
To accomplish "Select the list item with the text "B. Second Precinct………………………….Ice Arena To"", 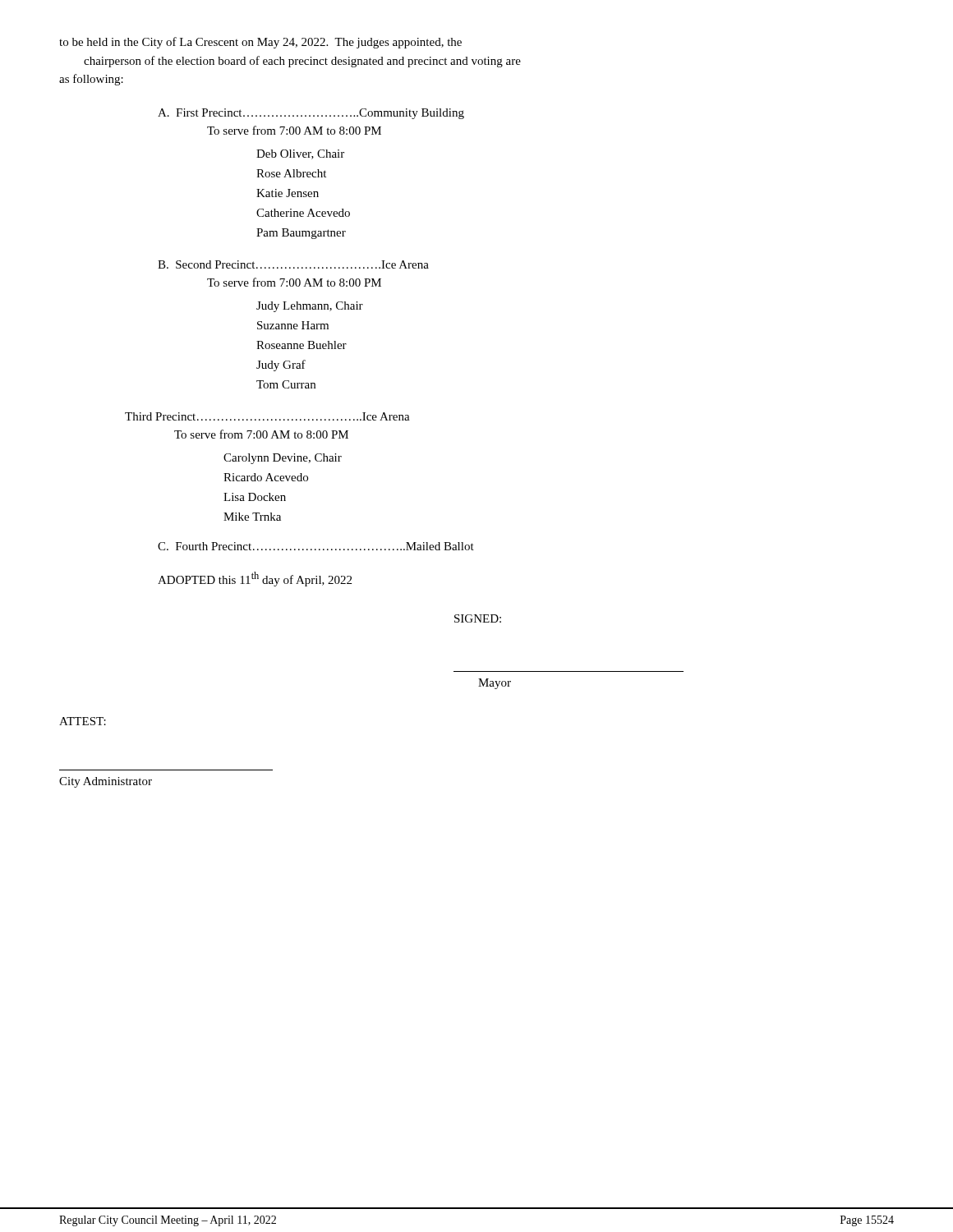I will coord(293,264).
